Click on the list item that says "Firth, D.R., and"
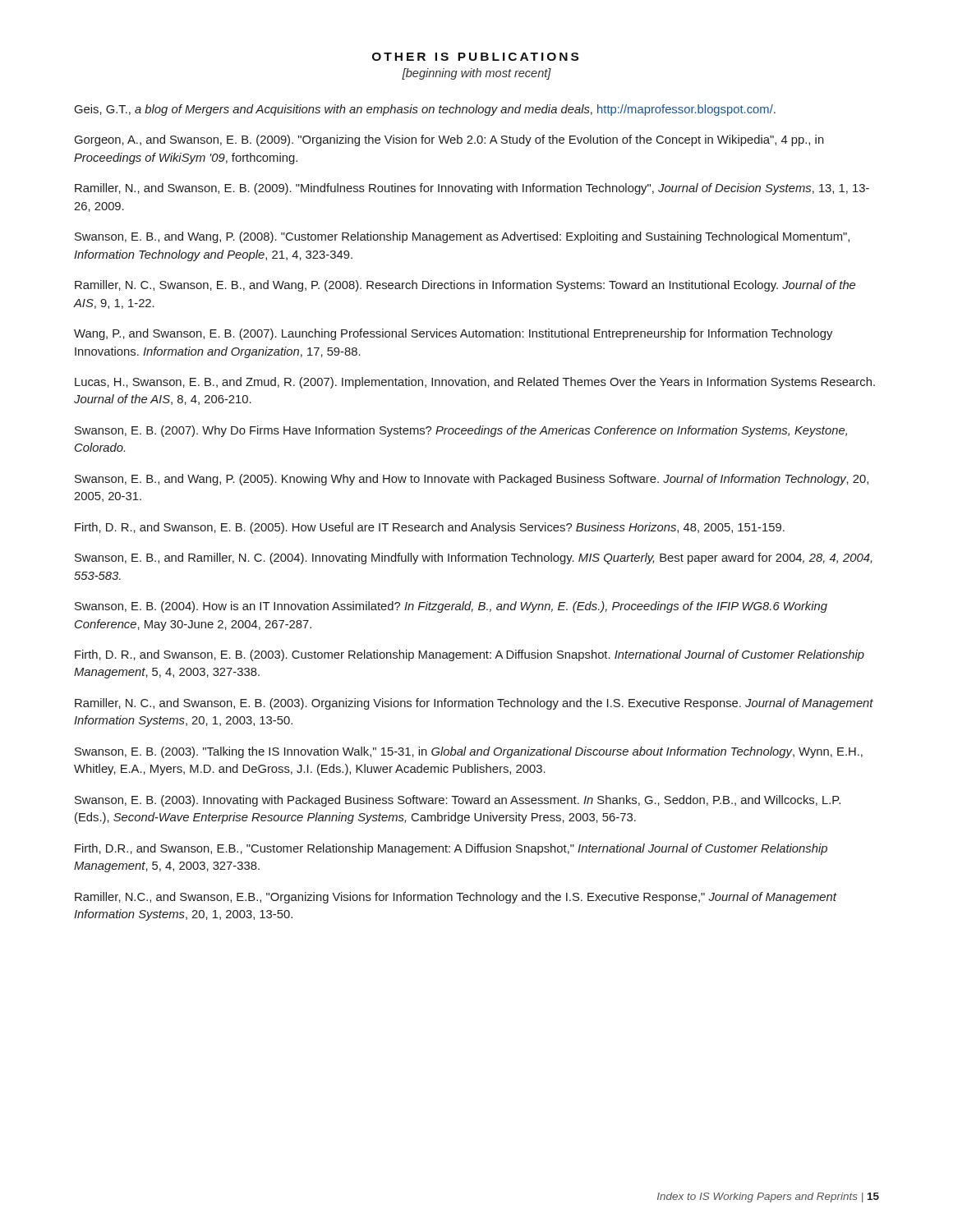This screenshot has width=953, height=1232. (451, 857)
